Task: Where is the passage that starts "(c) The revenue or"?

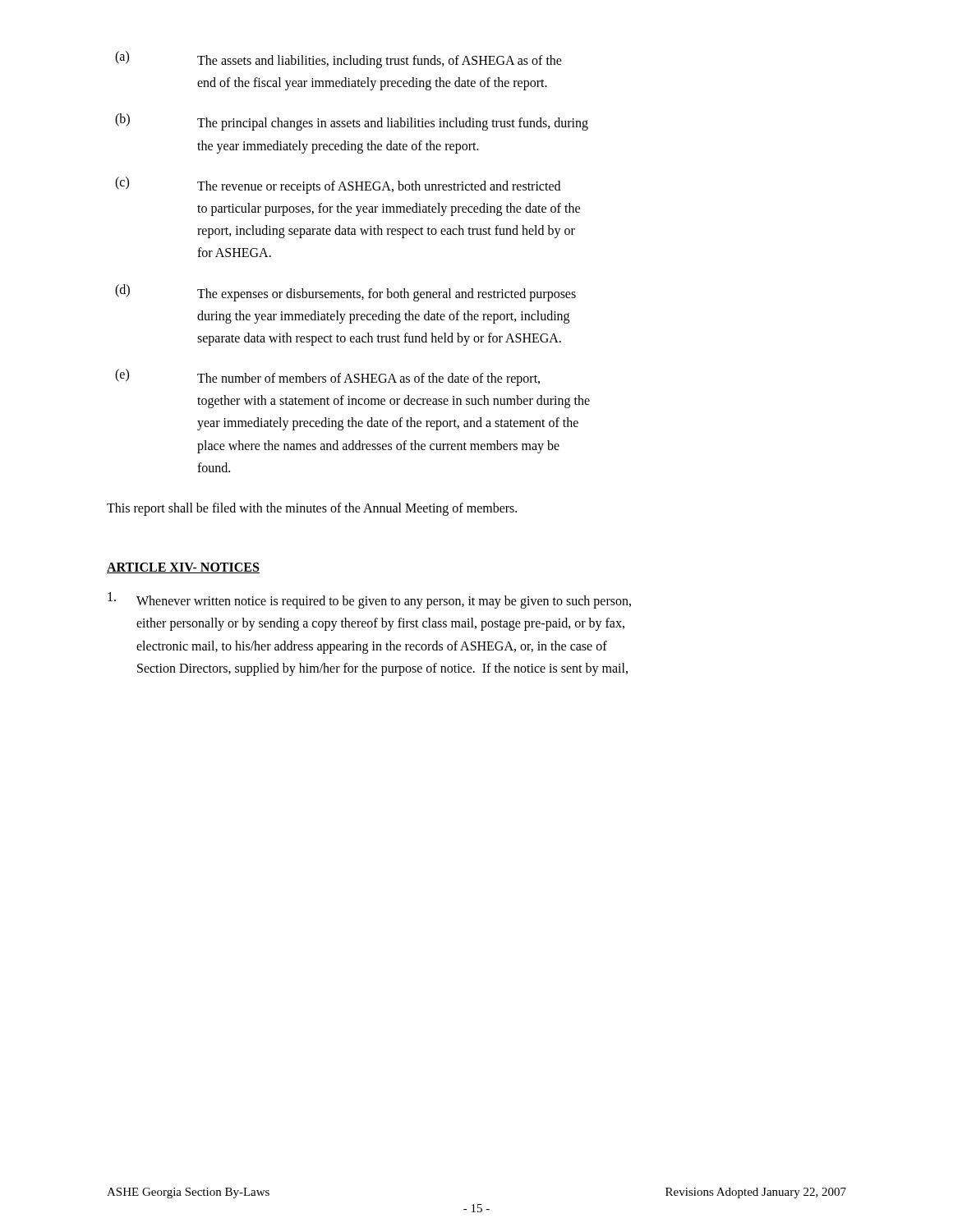Action: [489, 219]
